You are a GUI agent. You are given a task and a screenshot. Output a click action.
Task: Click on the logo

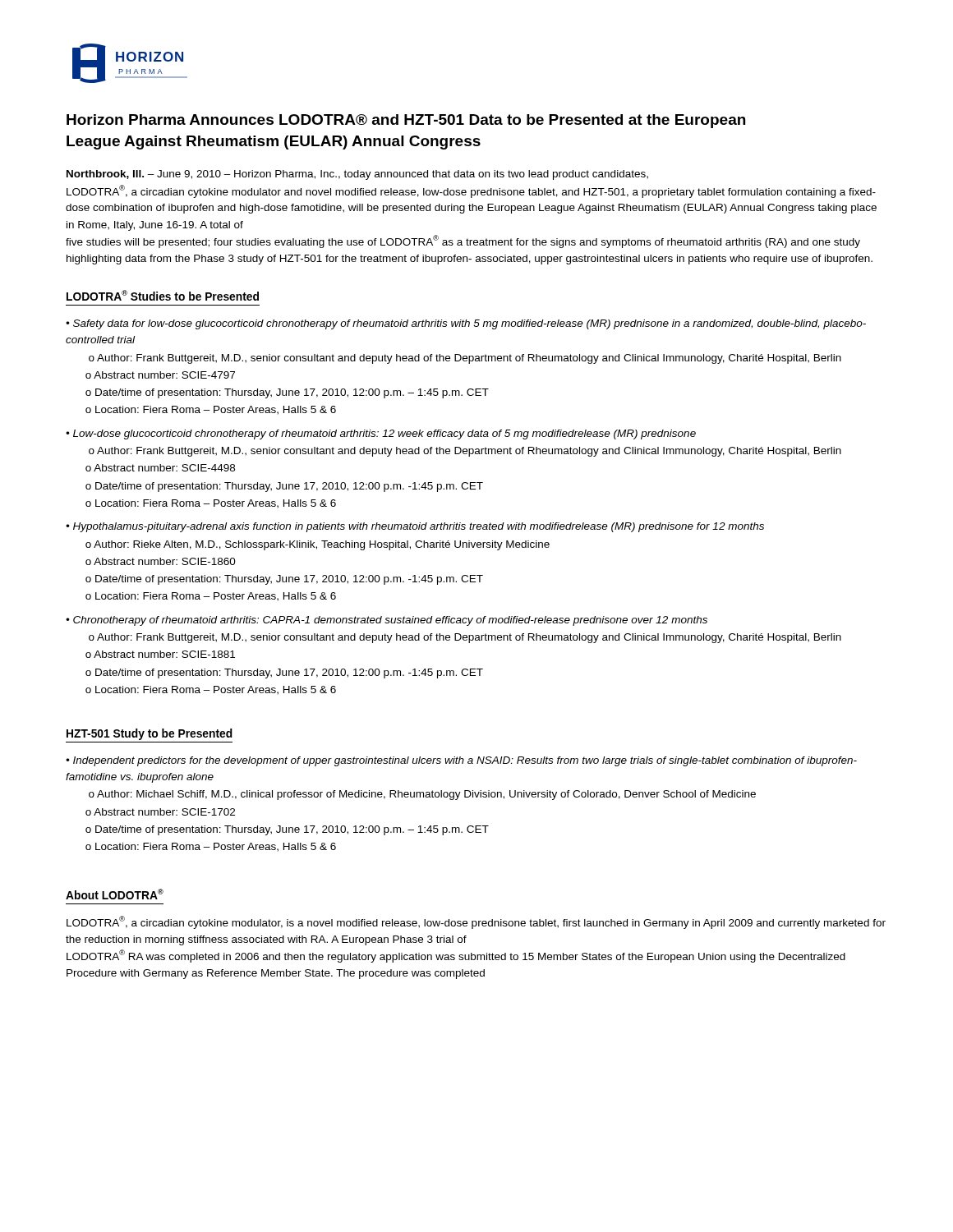pos(476,68)
